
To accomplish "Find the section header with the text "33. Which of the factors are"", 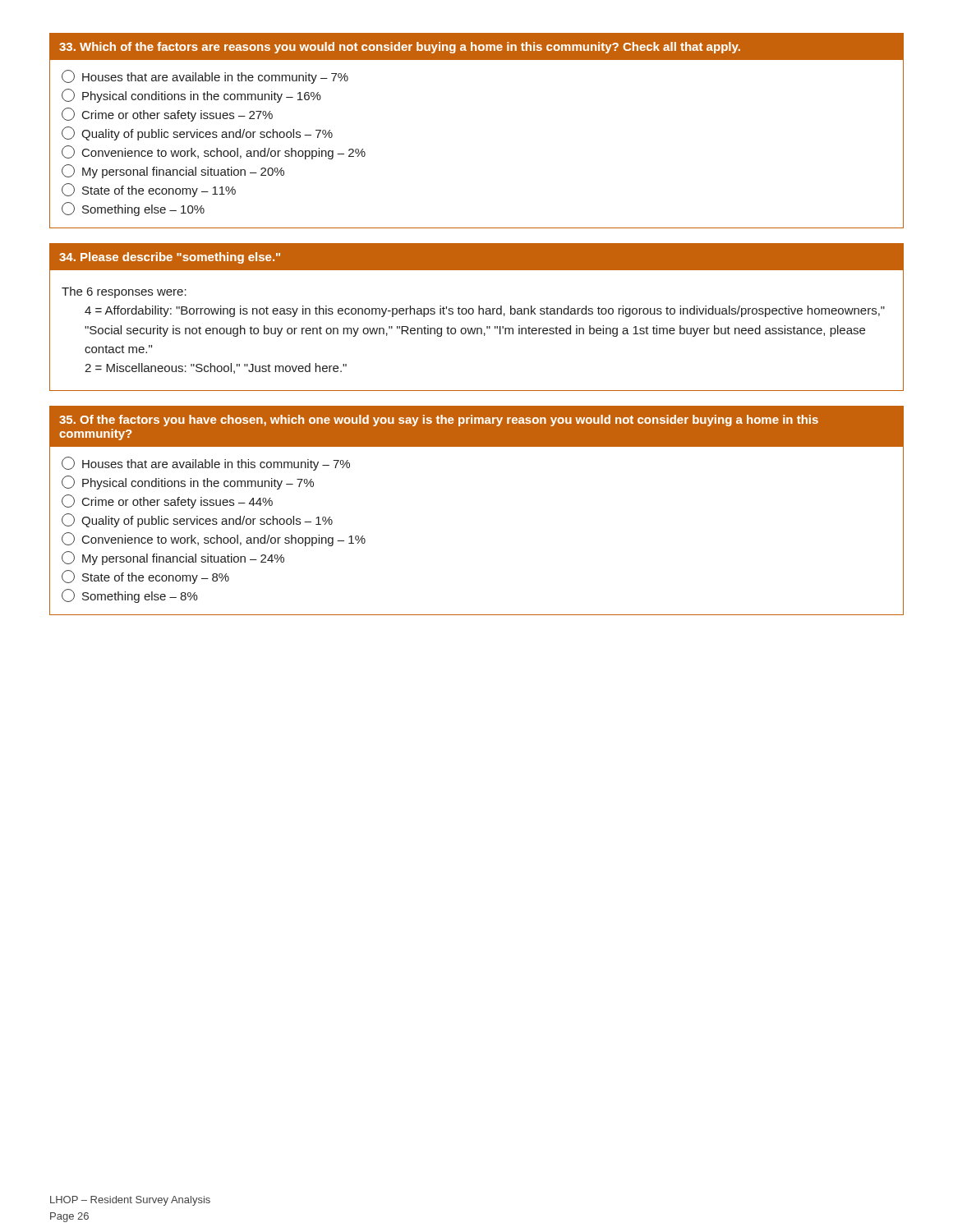I will pos(400,46).
